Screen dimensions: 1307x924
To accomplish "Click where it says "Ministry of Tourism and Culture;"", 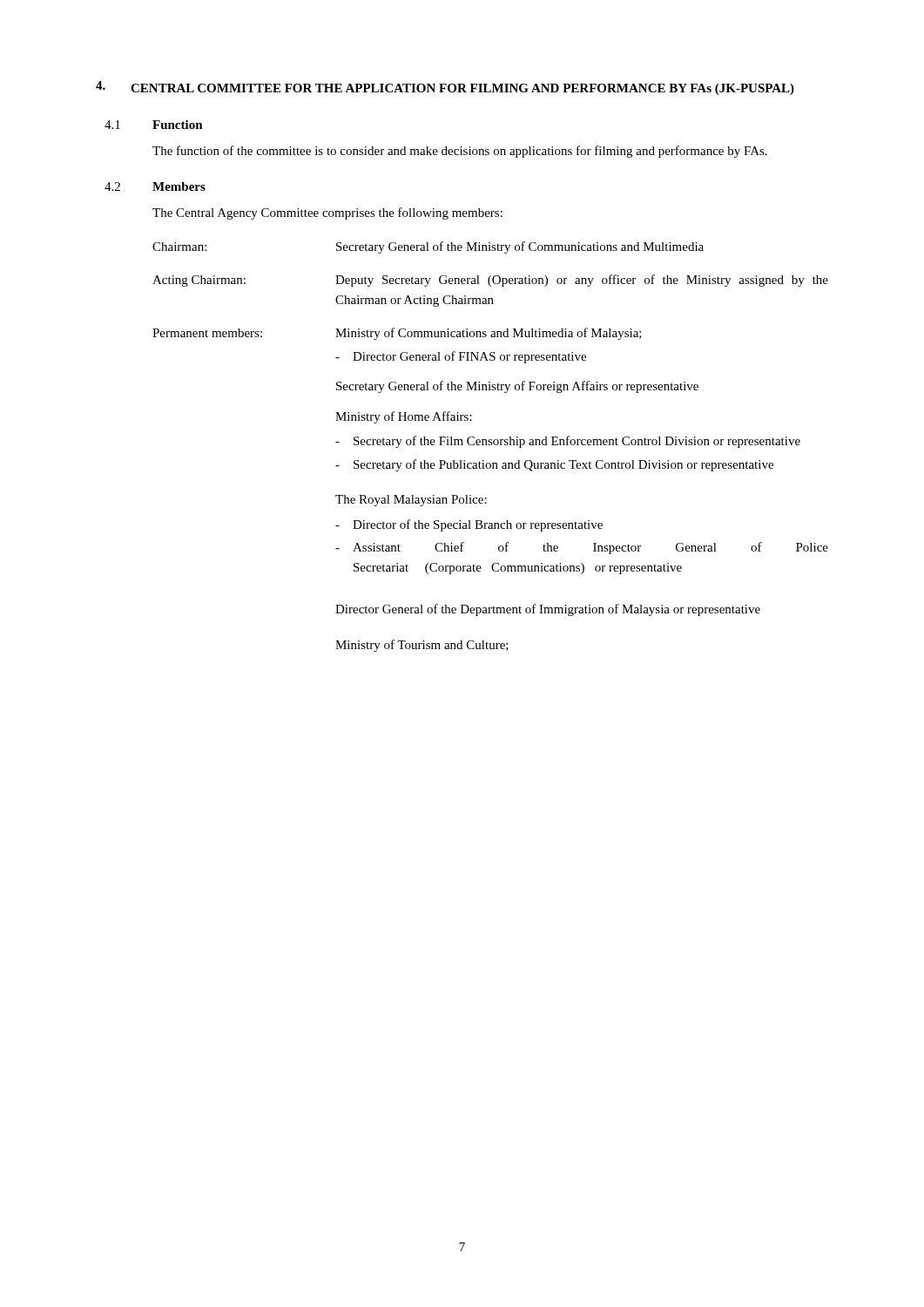I will tap(490, 645).
